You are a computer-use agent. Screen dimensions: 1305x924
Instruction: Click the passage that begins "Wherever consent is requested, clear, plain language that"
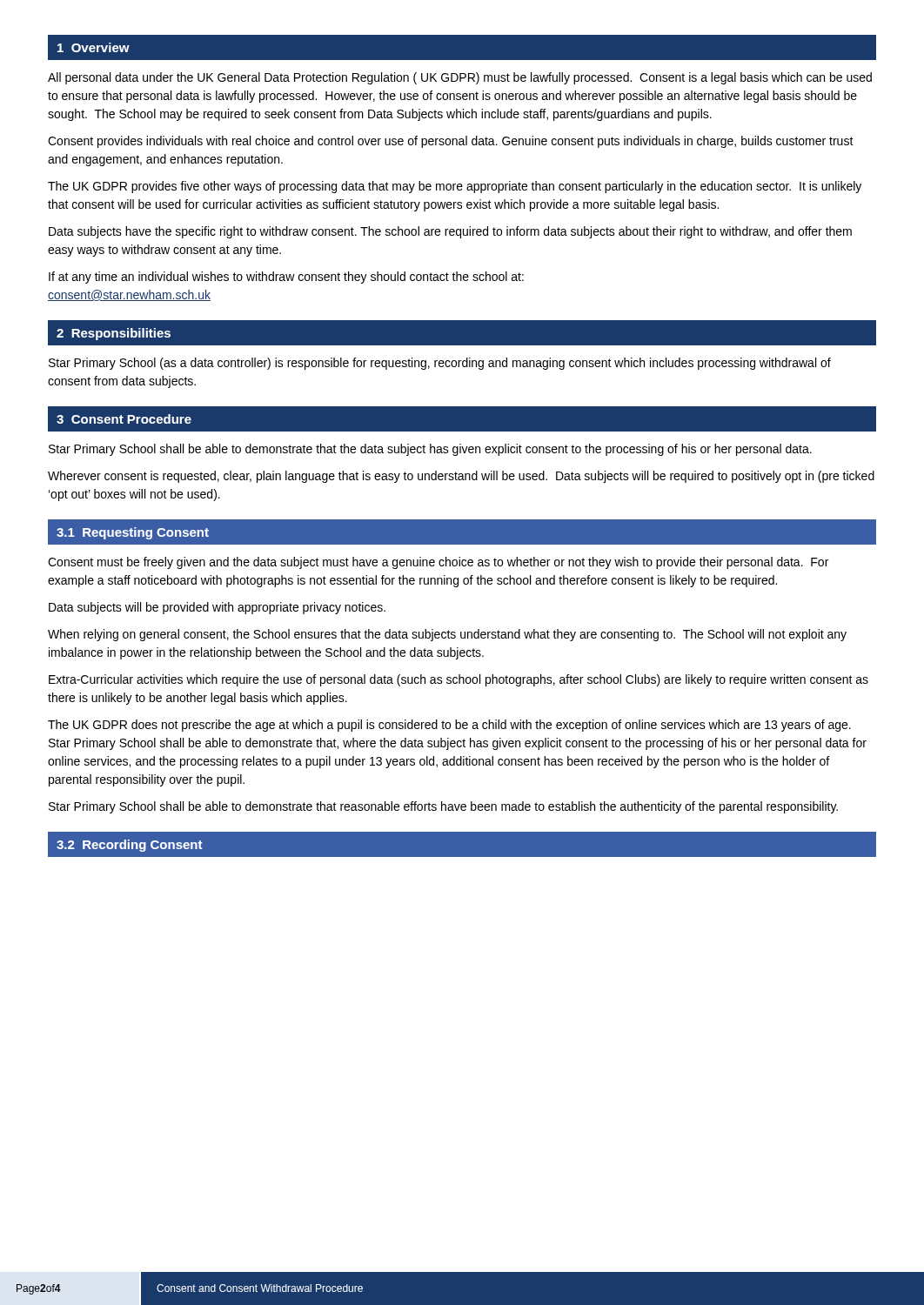coord(461,485)
